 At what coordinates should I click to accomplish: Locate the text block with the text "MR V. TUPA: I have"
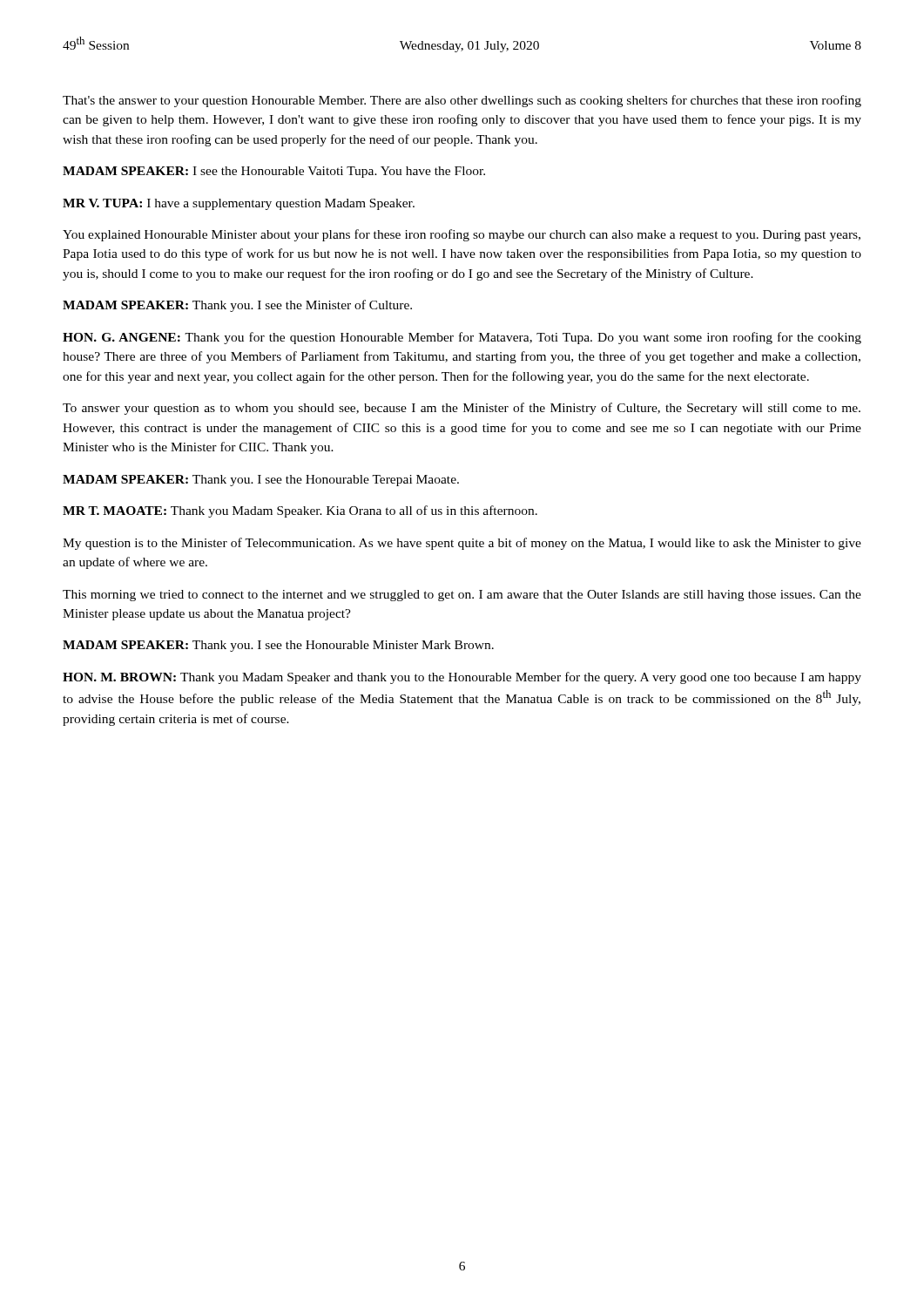click(239, 202)
